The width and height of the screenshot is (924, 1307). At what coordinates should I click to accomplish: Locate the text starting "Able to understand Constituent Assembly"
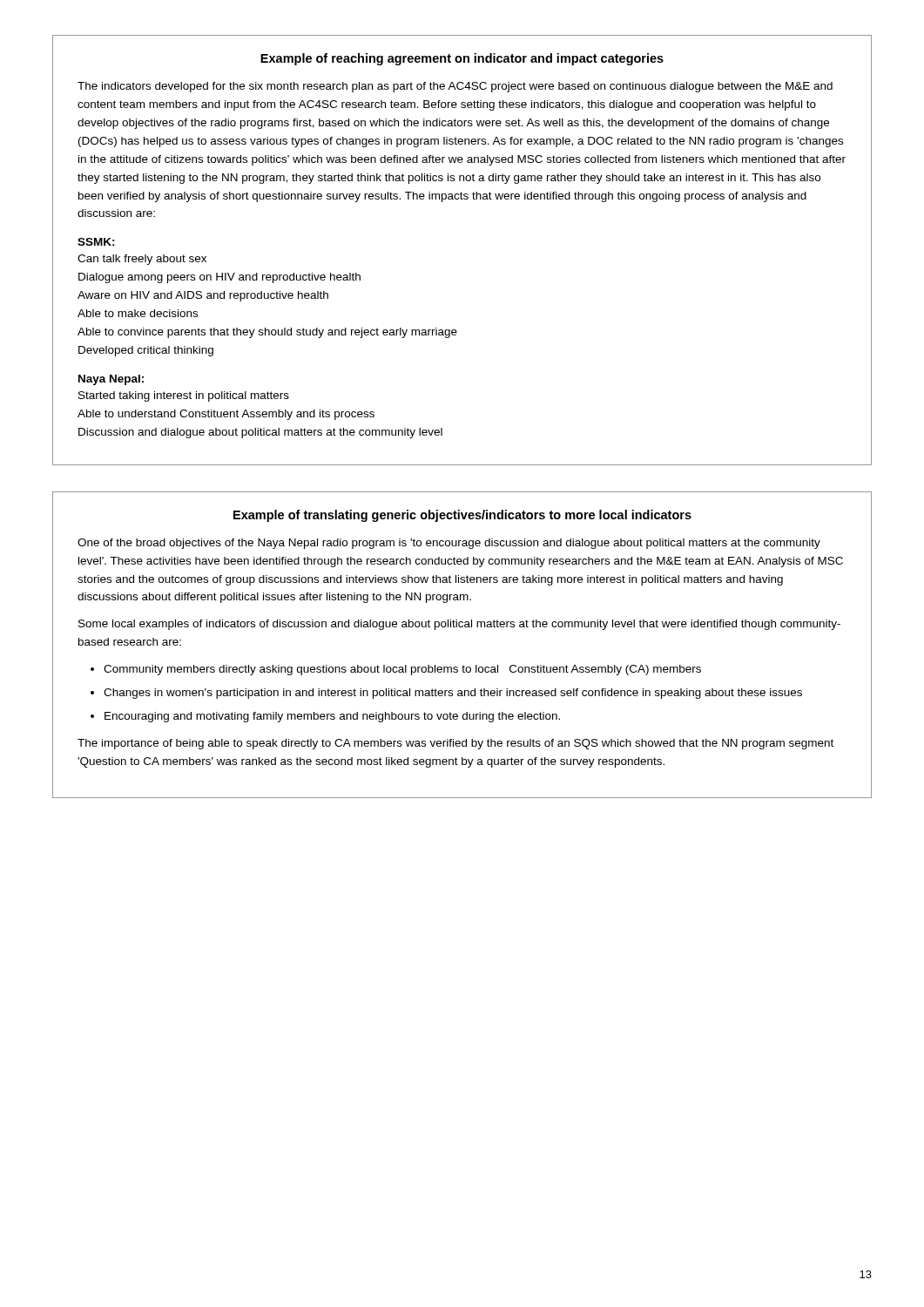(226, 413)
